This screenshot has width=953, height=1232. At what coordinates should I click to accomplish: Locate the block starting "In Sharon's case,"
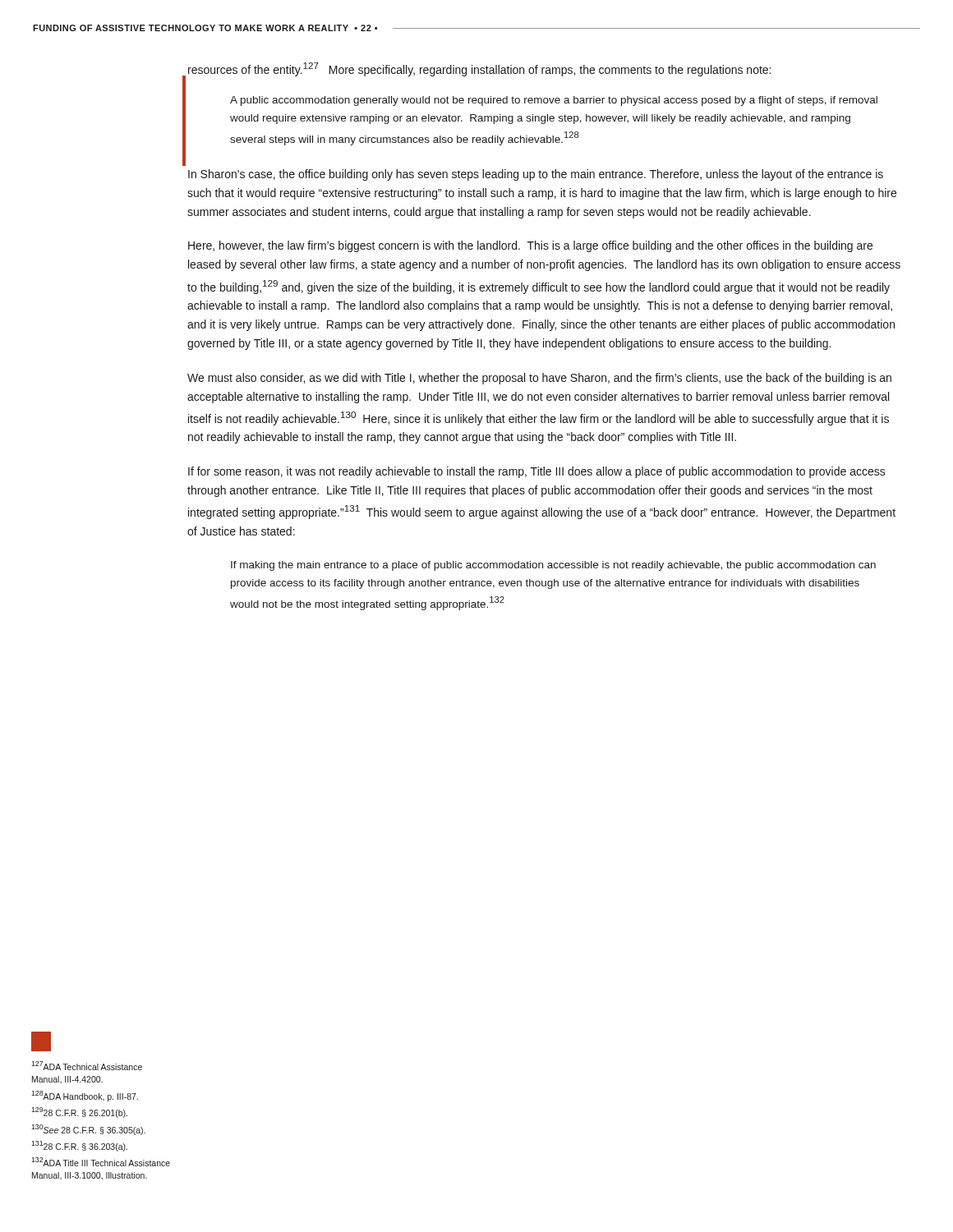point(542,193)
